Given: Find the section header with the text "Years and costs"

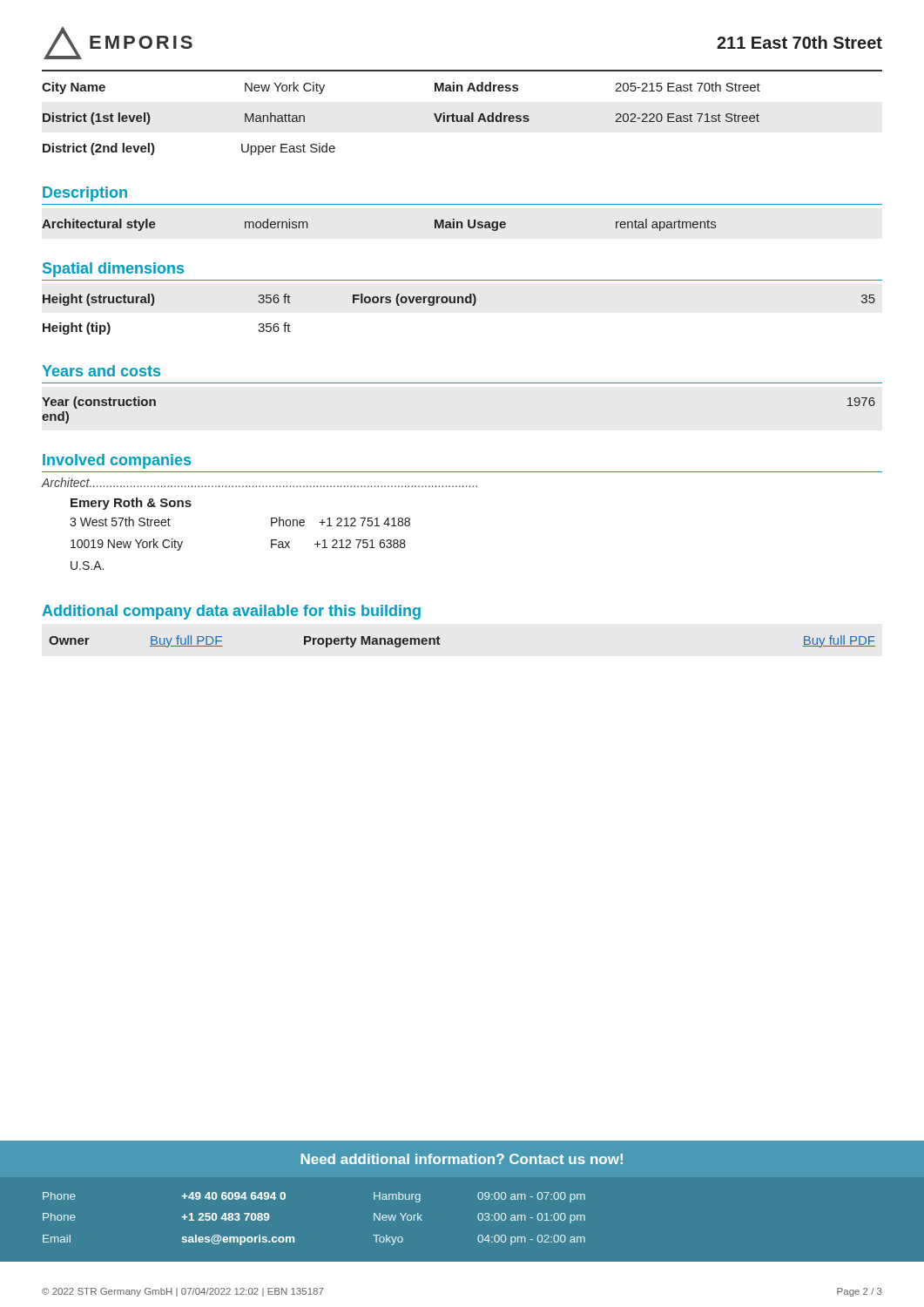Looking at the screenshot, I should click(x=101, y=371).
